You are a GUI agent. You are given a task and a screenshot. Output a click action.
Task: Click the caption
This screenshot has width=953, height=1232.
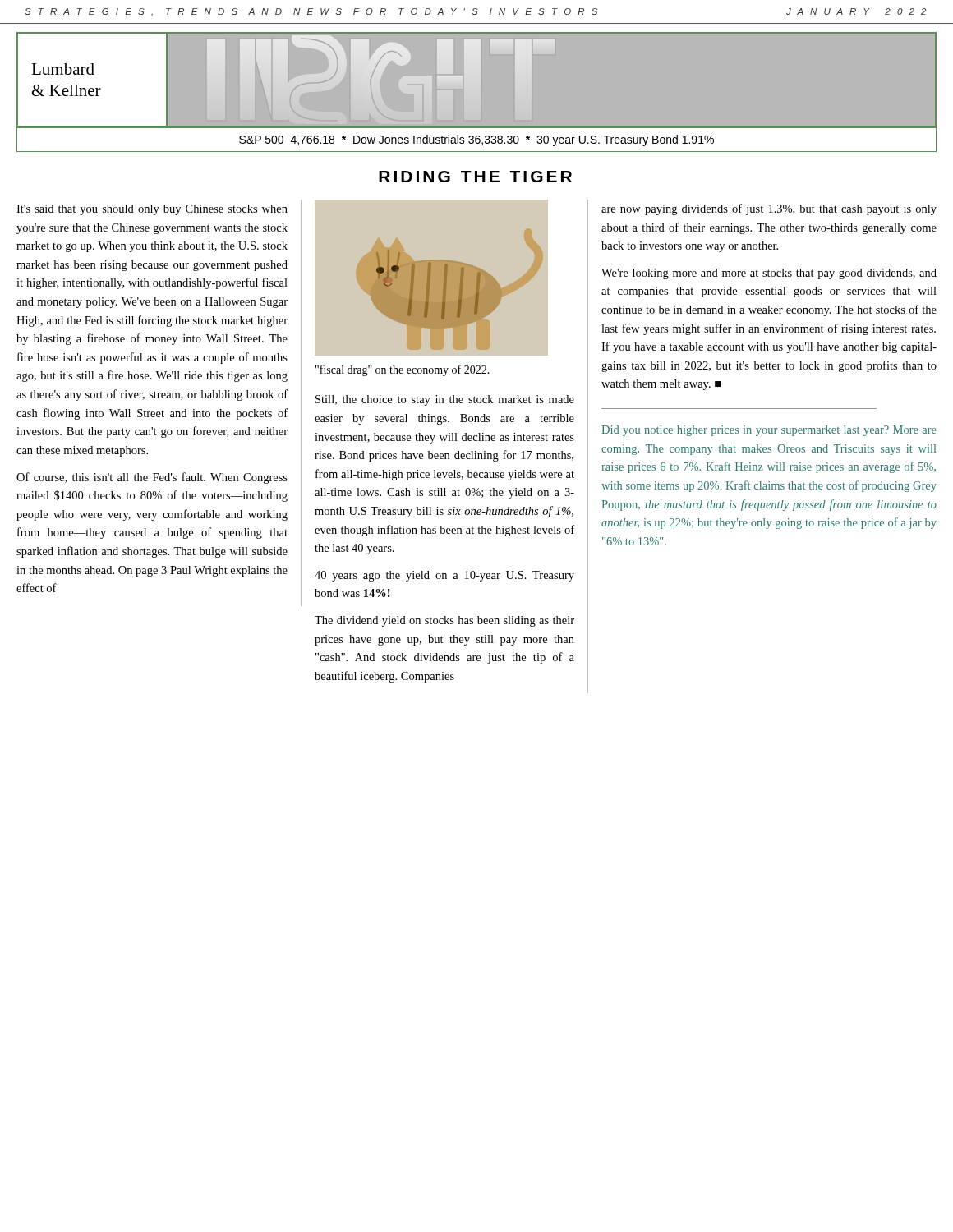tap(402, 370)
